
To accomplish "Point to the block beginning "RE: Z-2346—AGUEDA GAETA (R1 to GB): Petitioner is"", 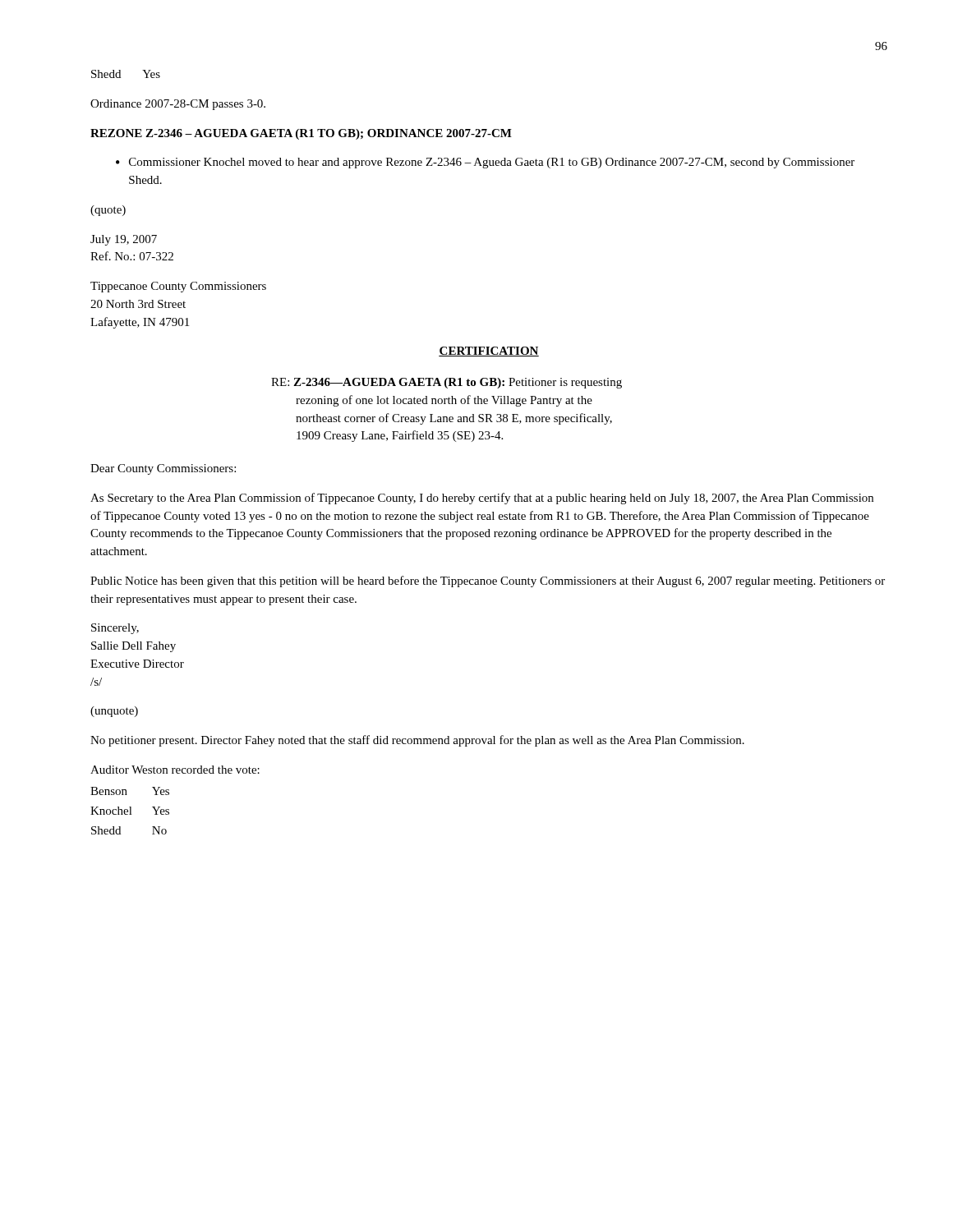I will pos(447,409).
